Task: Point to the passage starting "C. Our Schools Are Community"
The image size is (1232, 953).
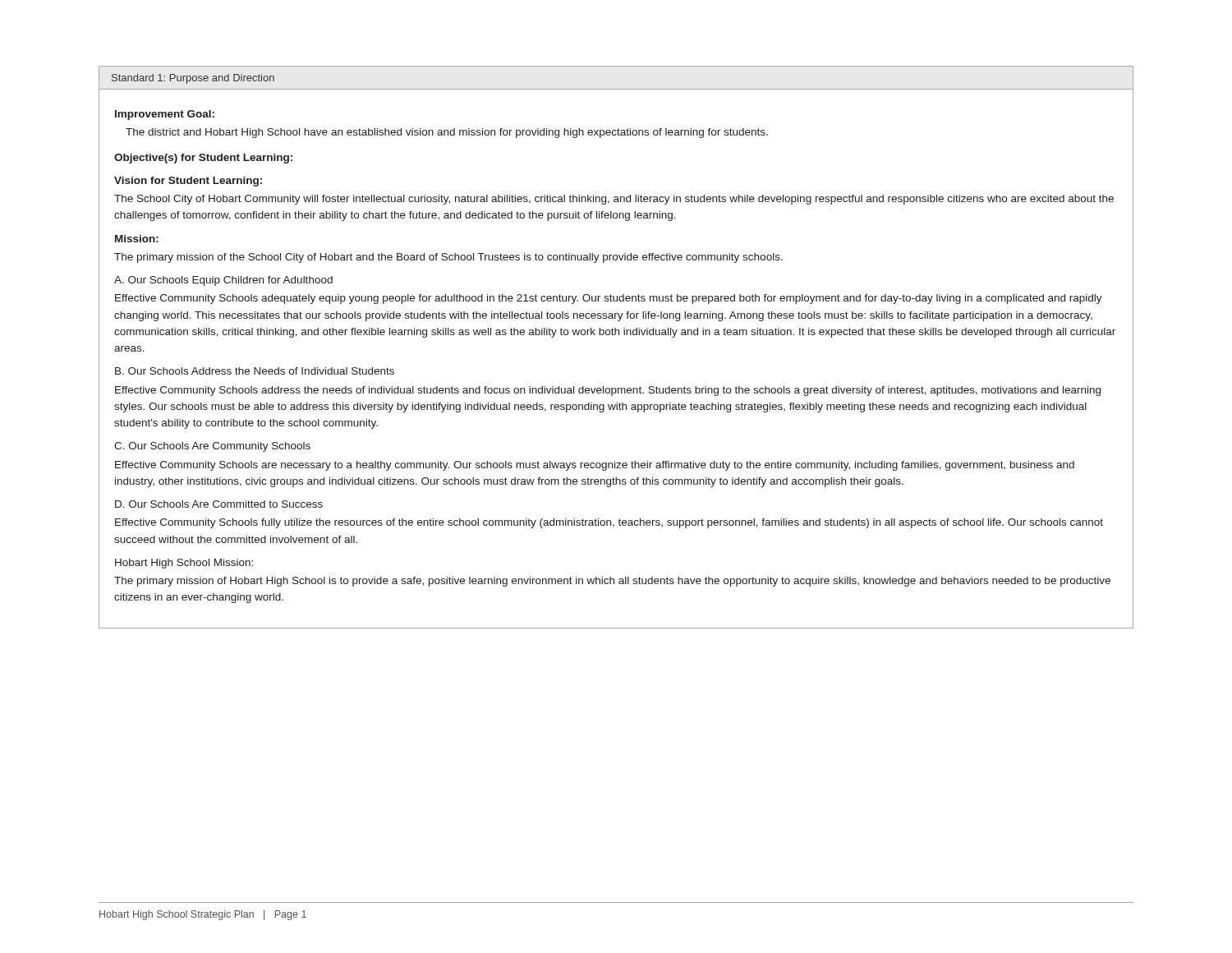Action: (616, 464)
